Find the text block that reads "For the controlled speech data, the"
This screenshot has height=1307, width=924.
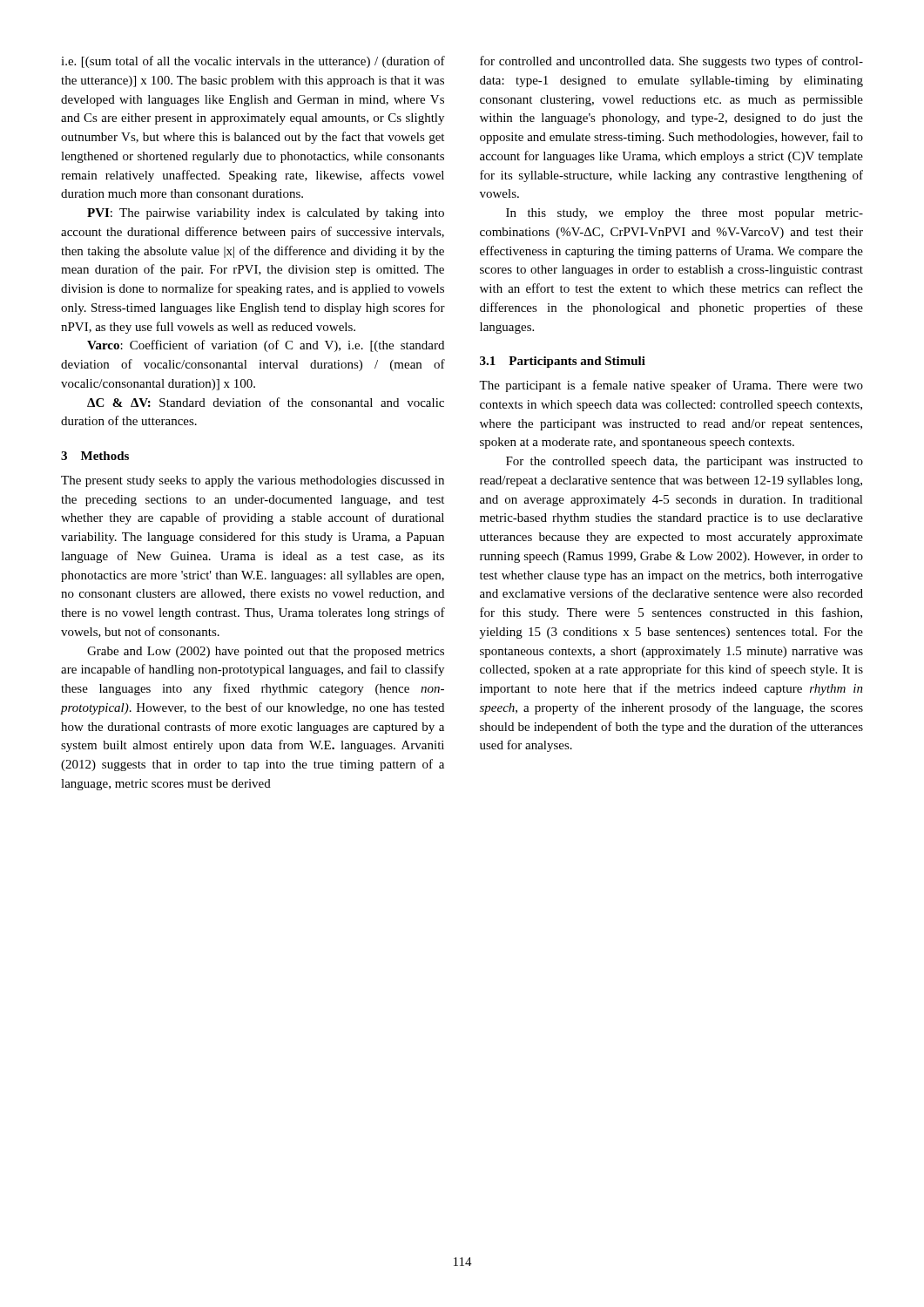pos(671,604)
